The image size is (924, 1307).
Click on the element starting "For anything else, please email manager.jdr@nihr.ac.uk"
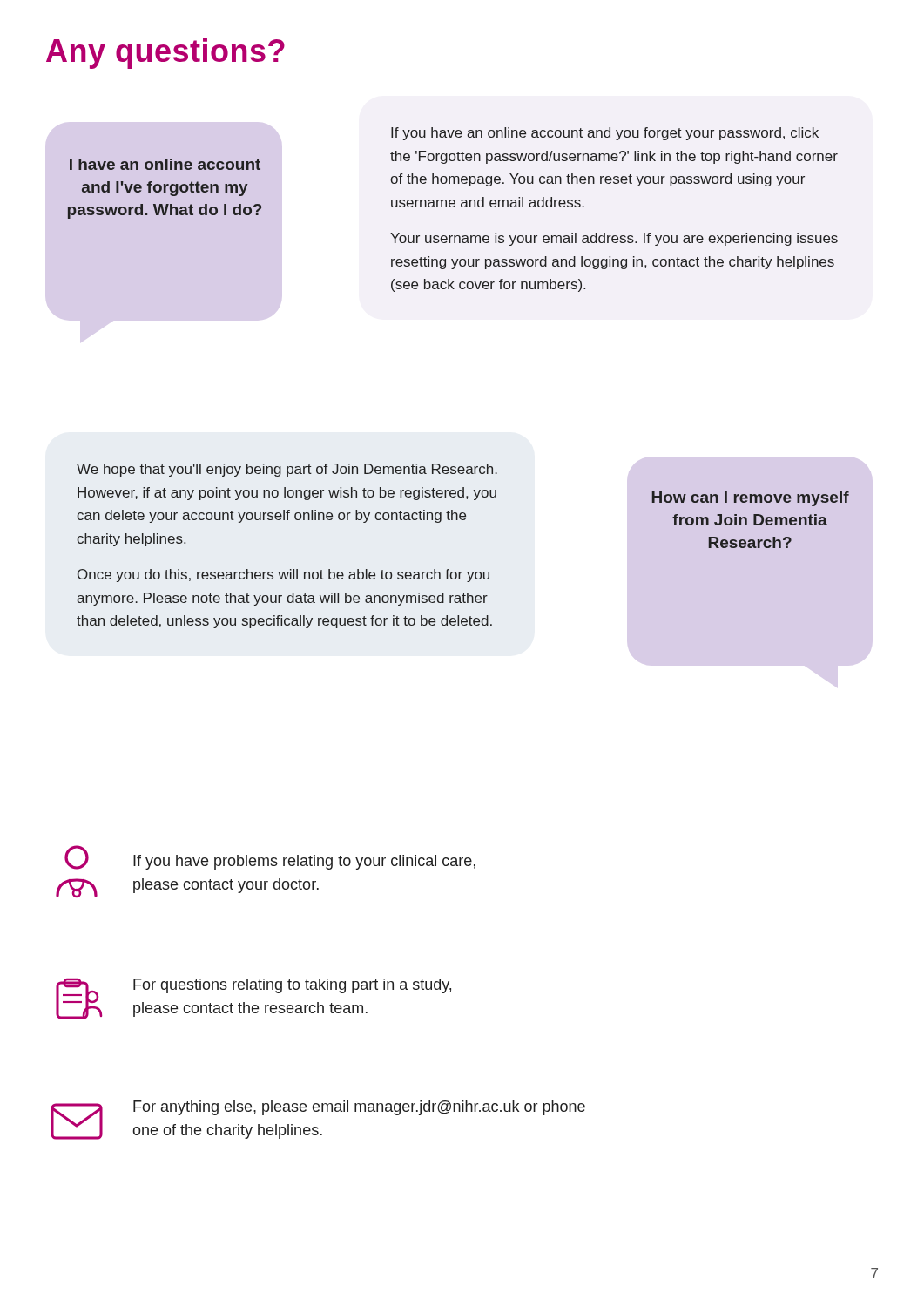pos(315,1119)
